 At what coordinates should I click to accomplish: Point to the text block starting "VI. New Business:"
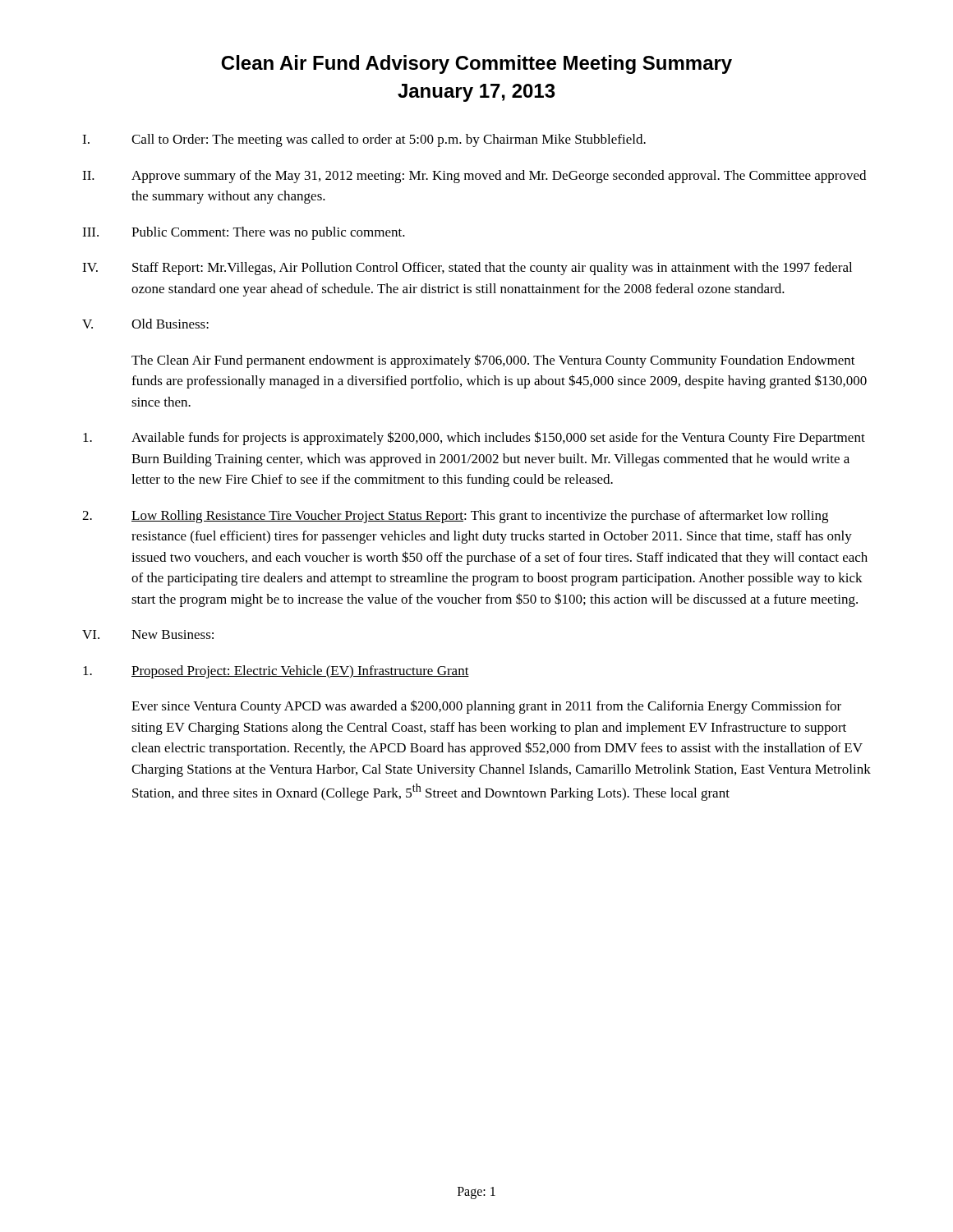click(x=148, y=634)
